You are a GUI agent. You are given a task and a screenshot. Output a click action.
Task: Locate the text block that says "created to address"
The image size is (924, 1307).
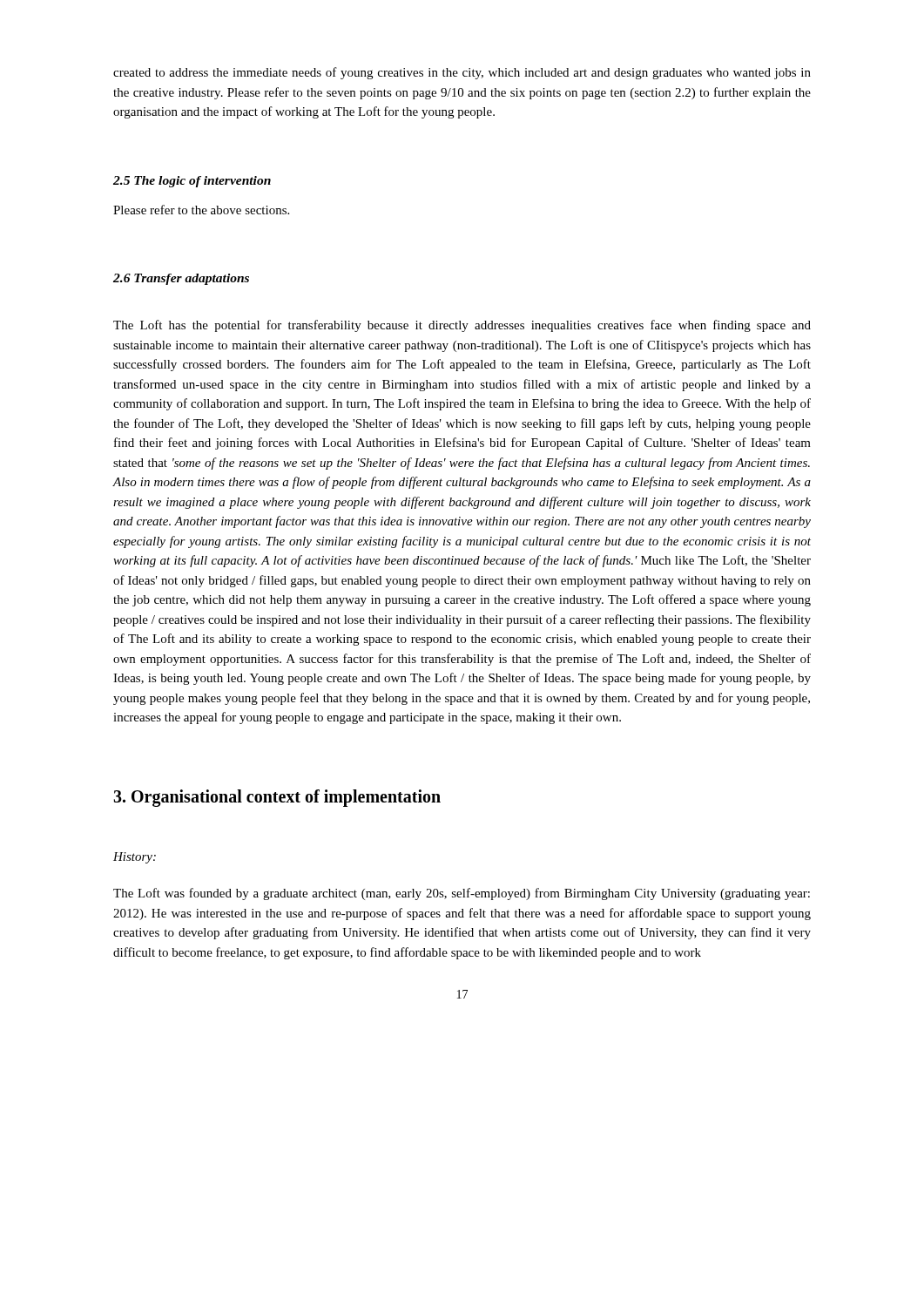(462, 92)
